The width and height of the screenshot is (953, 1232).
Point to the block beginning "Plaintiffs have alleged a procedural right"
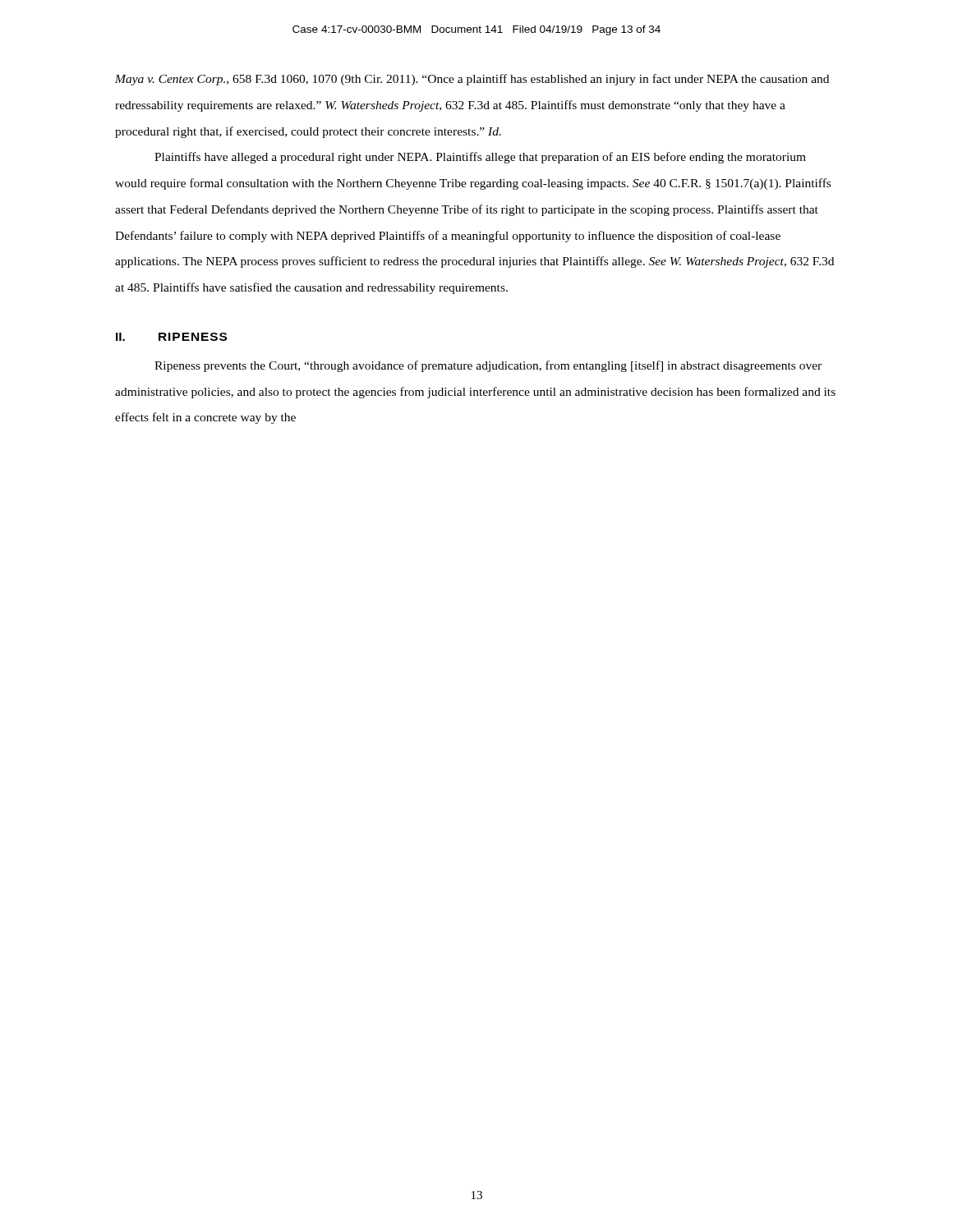coord(475,222)
